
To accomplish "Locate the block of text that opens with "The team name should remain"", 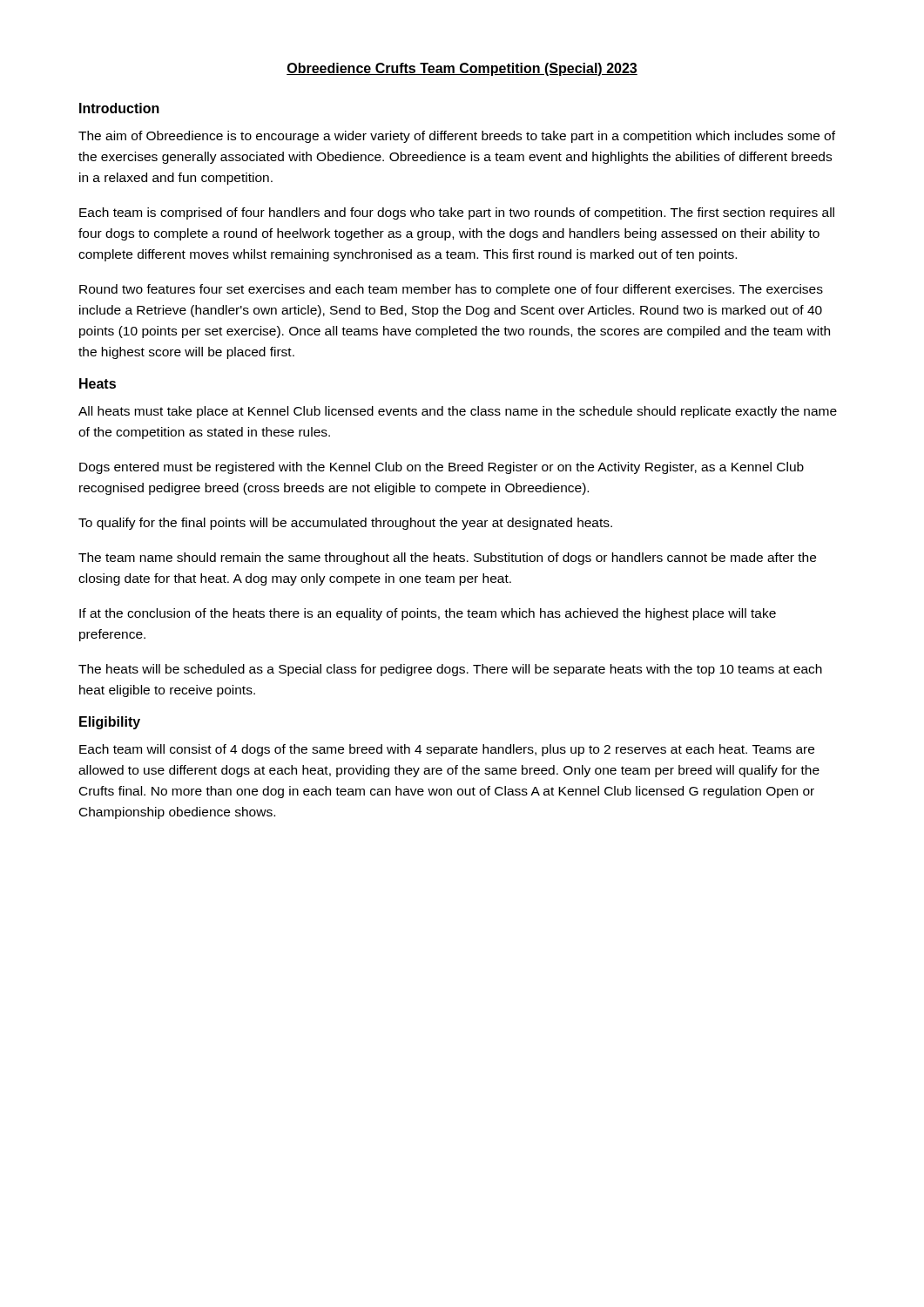I will click(x=448, y=568).
